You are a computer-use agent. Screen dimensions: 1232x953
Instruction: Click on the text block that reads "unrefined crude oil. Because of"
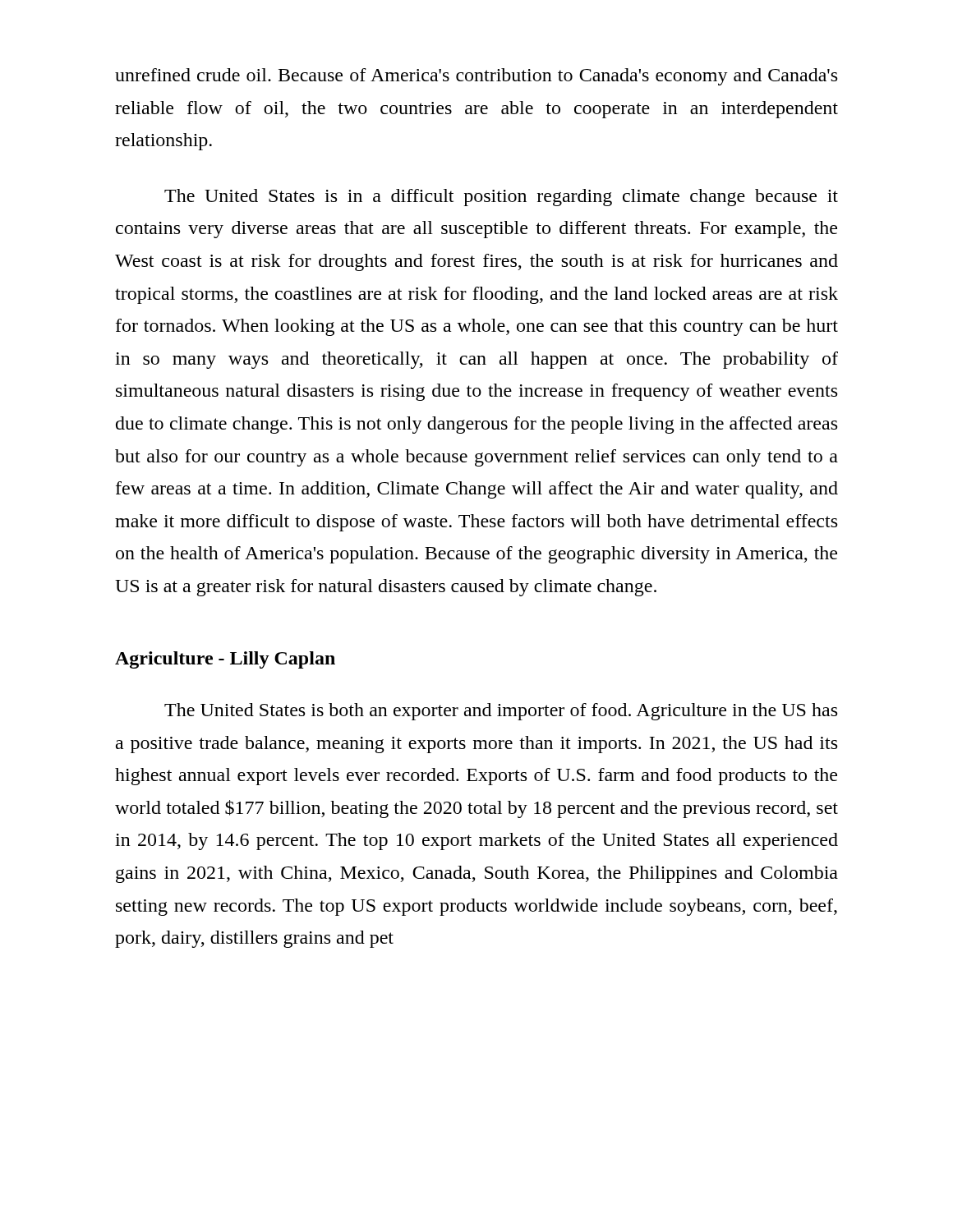[x=476, y=107]
